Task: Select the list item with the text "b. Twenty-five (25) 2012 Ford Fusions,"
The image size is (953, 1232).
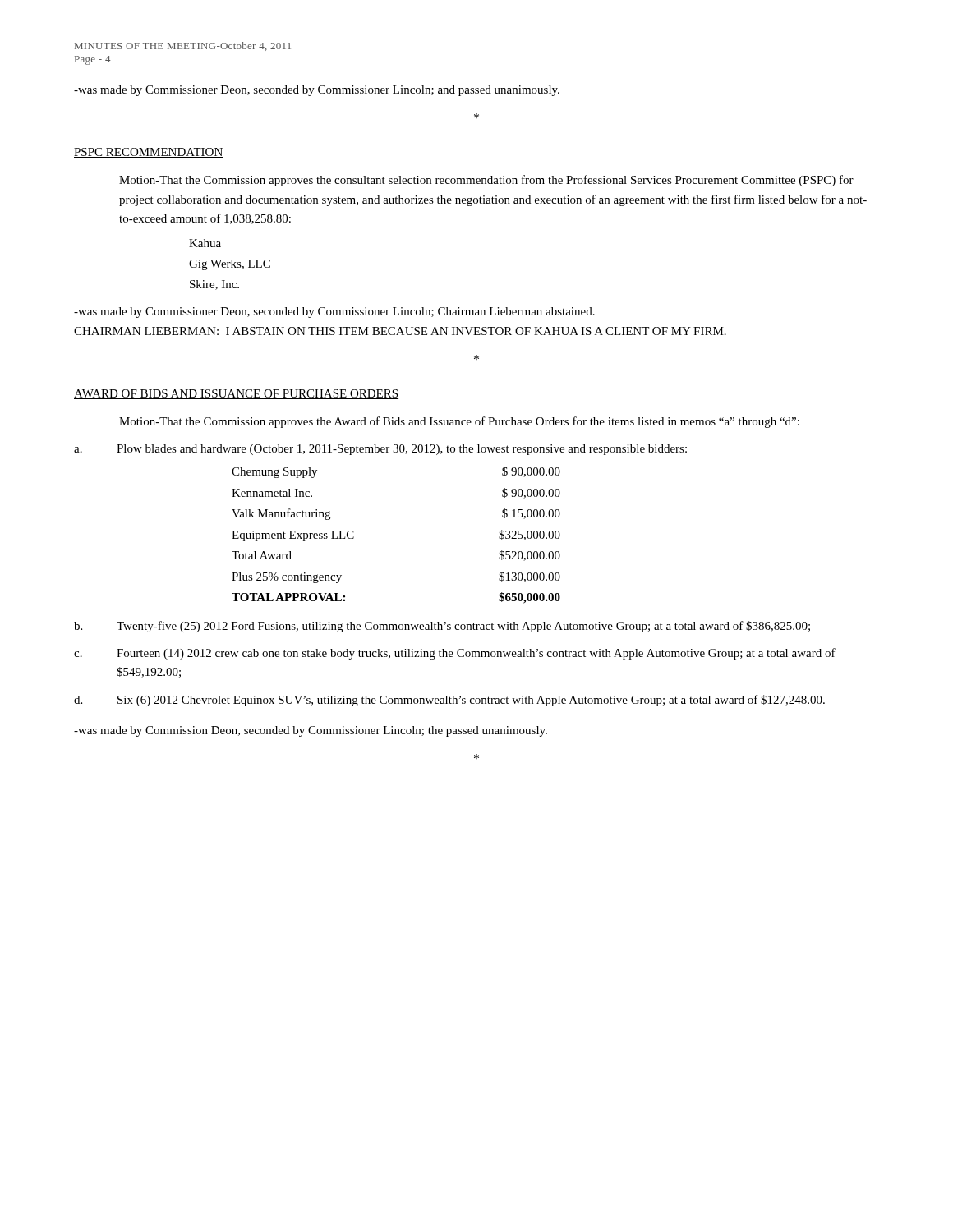Action: (x=476, y=626)
